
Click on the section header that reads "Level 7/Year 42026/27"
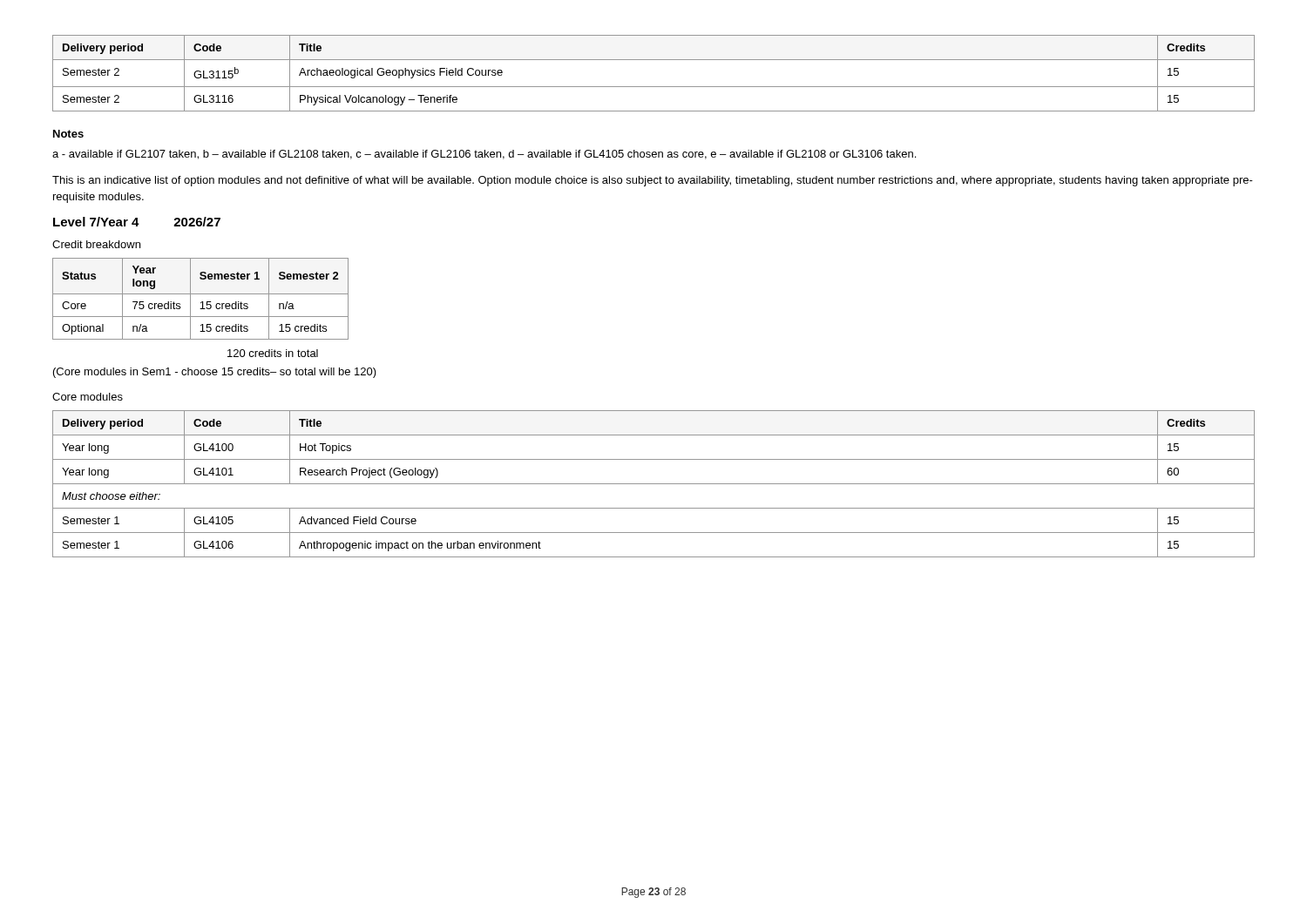click(137, 221)
